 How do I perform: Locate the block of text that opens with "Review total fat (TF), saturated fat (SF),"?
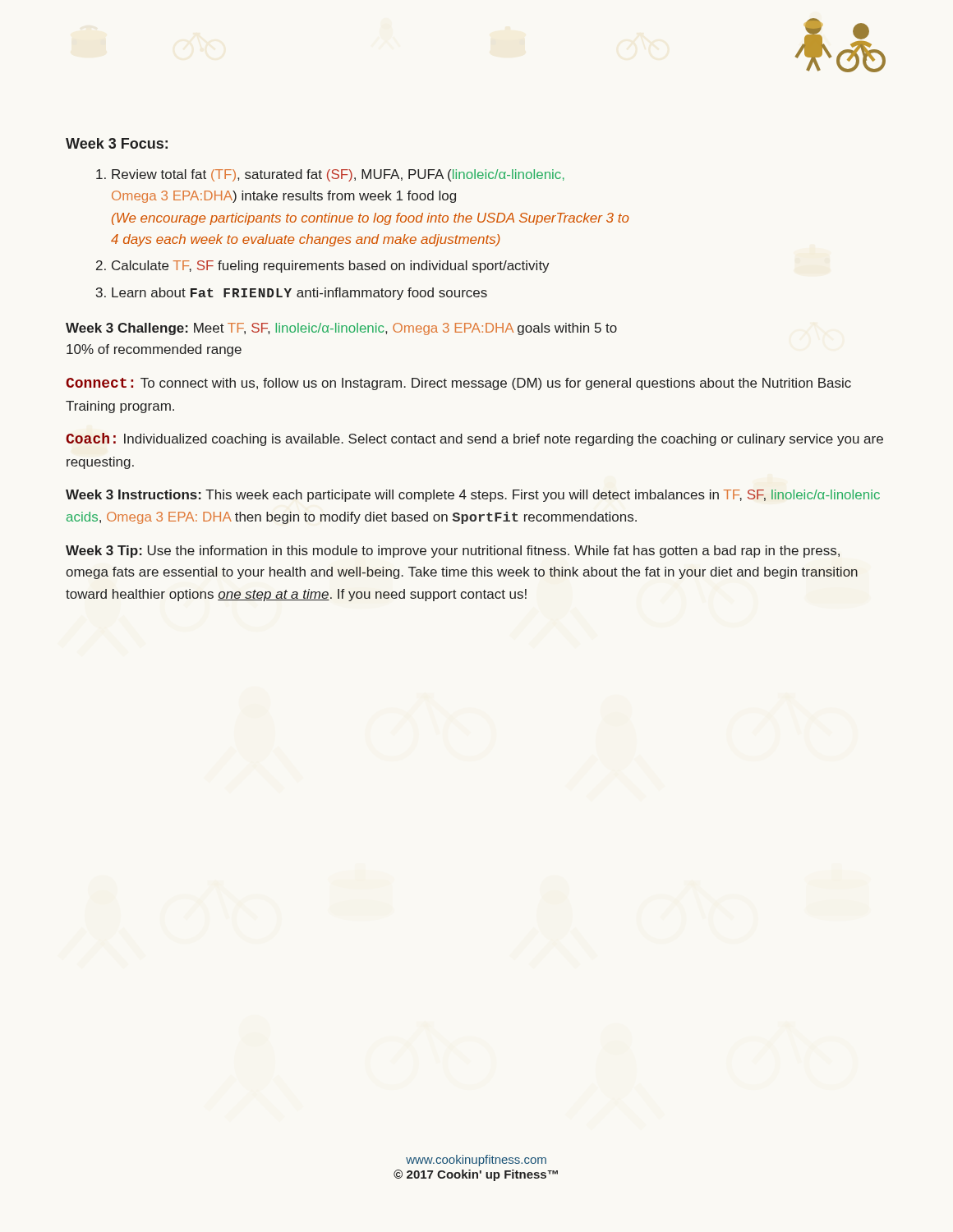pyautogui.click(x=476, y=208)
